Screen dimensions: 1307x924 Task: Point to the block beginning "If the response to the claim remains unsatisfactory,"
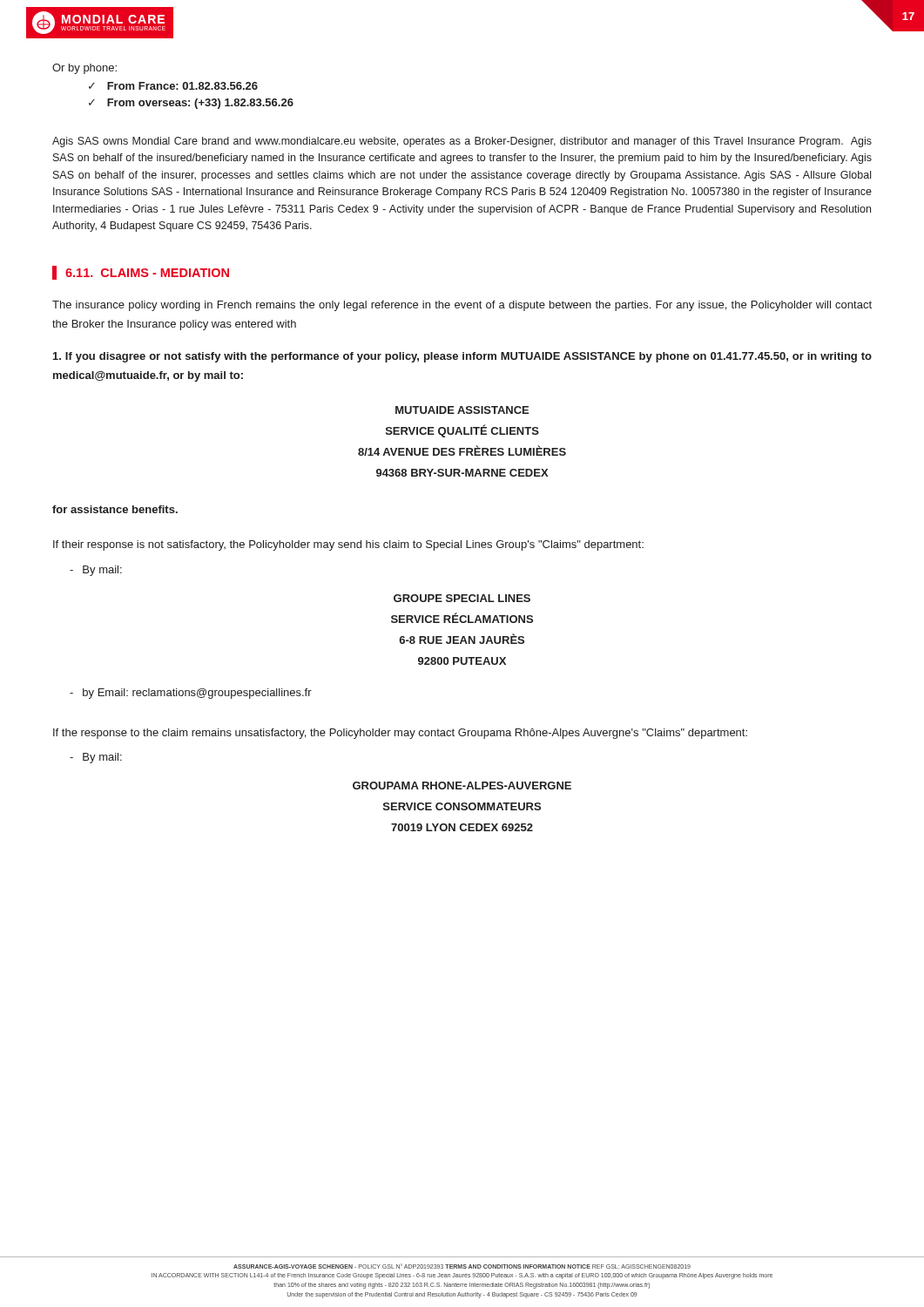coord(400,732)
